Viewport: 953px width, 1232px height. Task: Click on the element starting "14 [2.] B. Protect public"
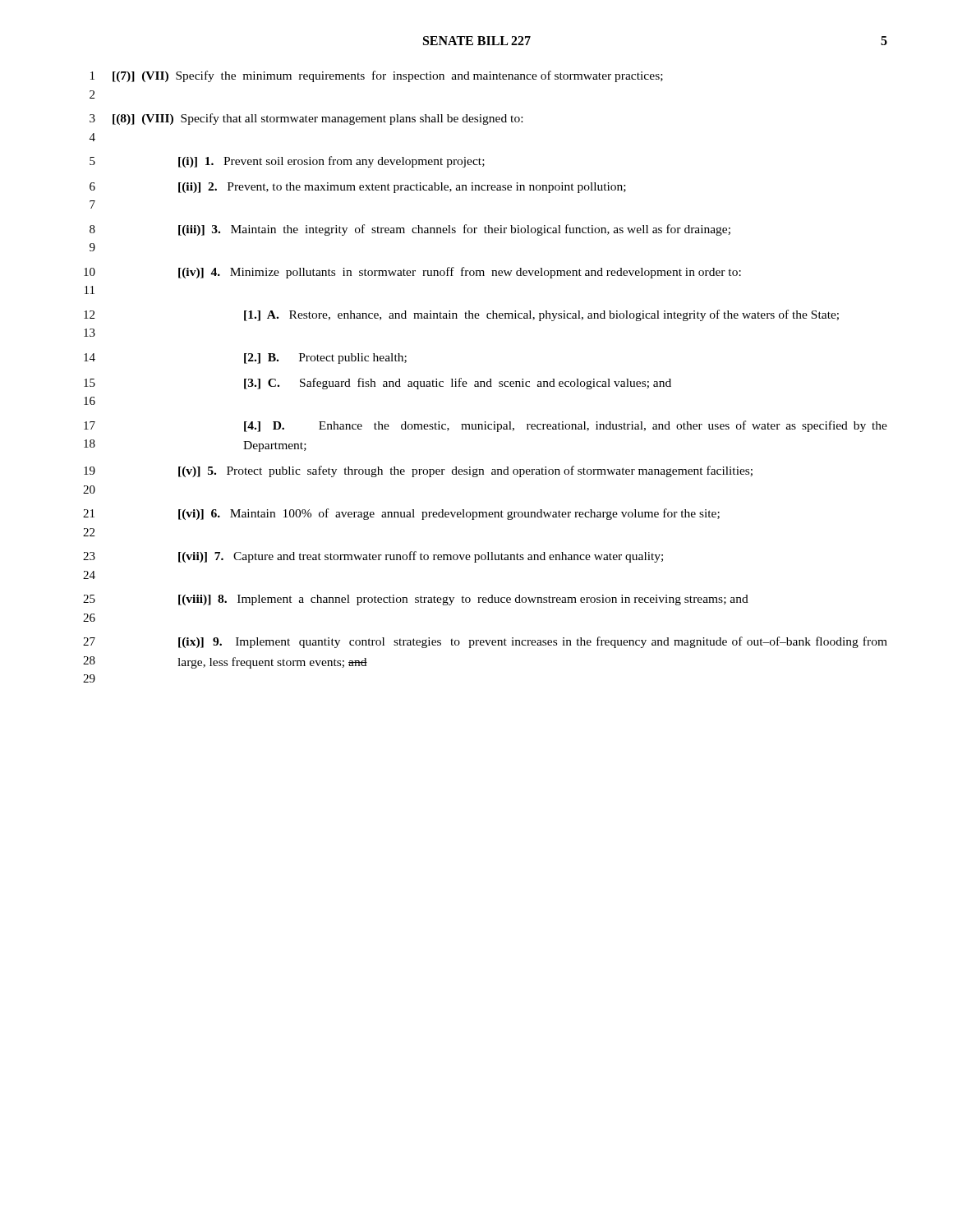245,359
